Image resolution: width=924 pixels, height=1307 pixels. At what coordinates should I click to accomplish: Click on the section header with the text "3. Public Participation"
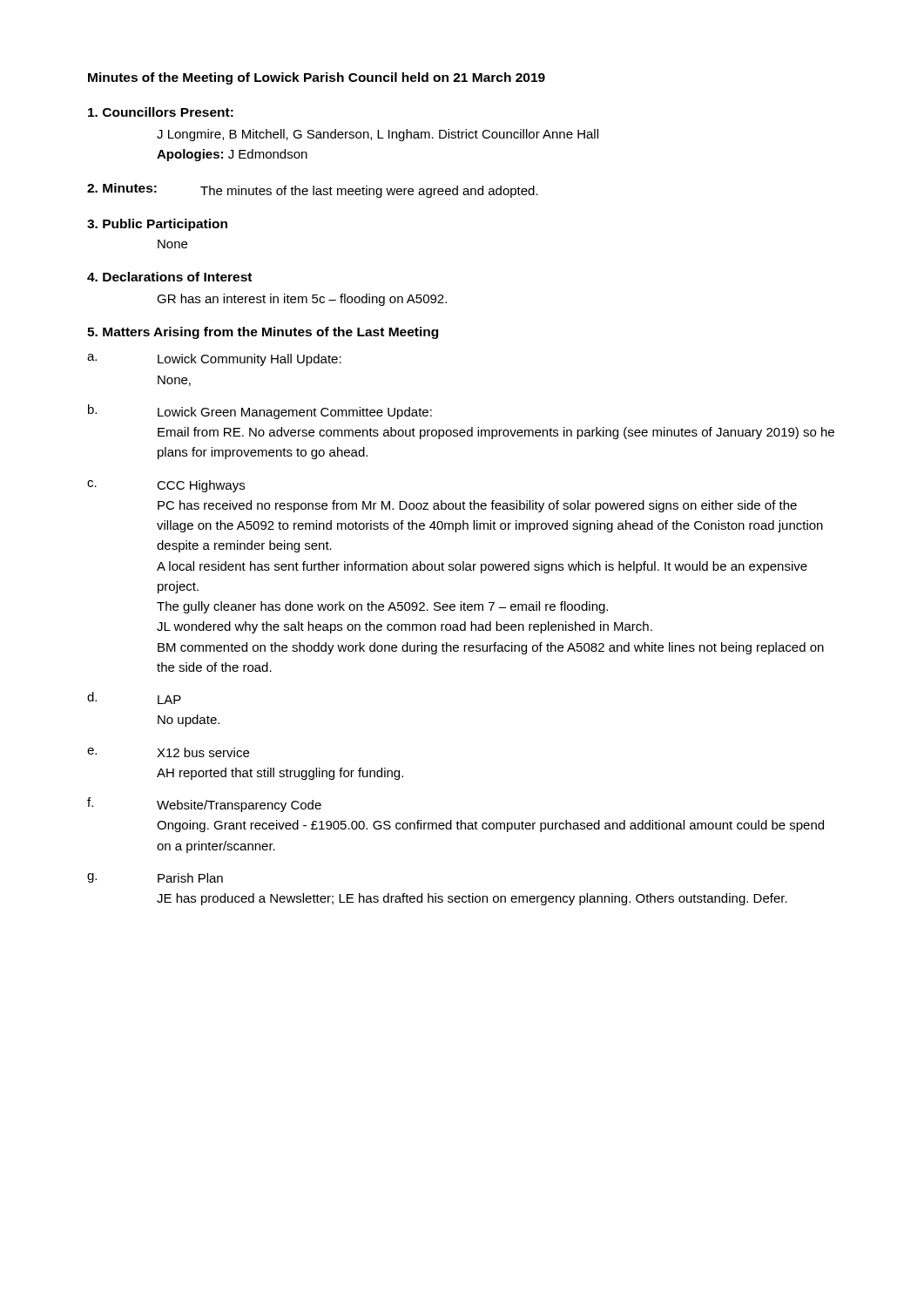(x=158, y=223)
